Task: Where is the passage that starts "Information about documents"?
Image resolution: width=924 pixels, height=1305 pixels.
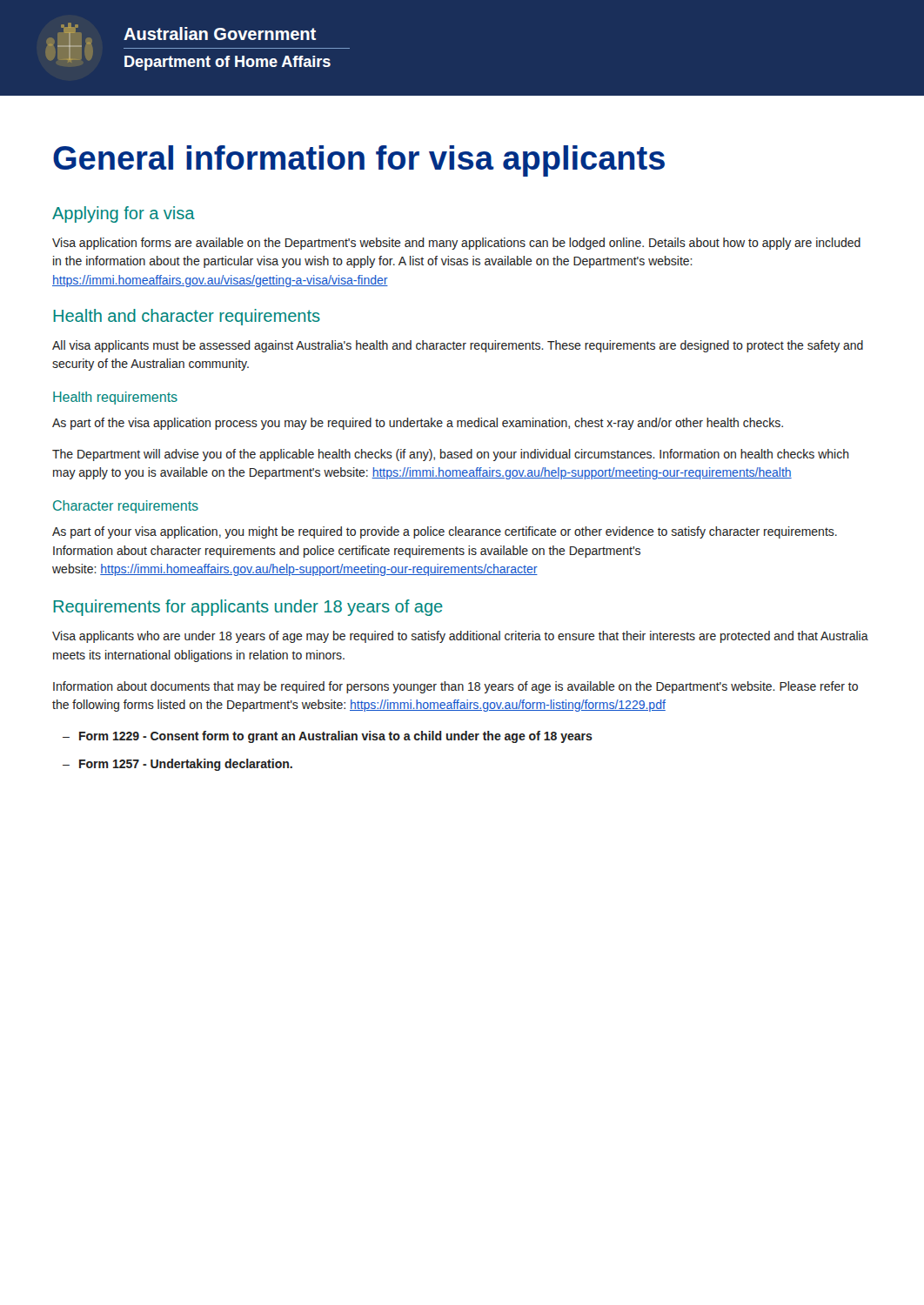Action: 455,695
